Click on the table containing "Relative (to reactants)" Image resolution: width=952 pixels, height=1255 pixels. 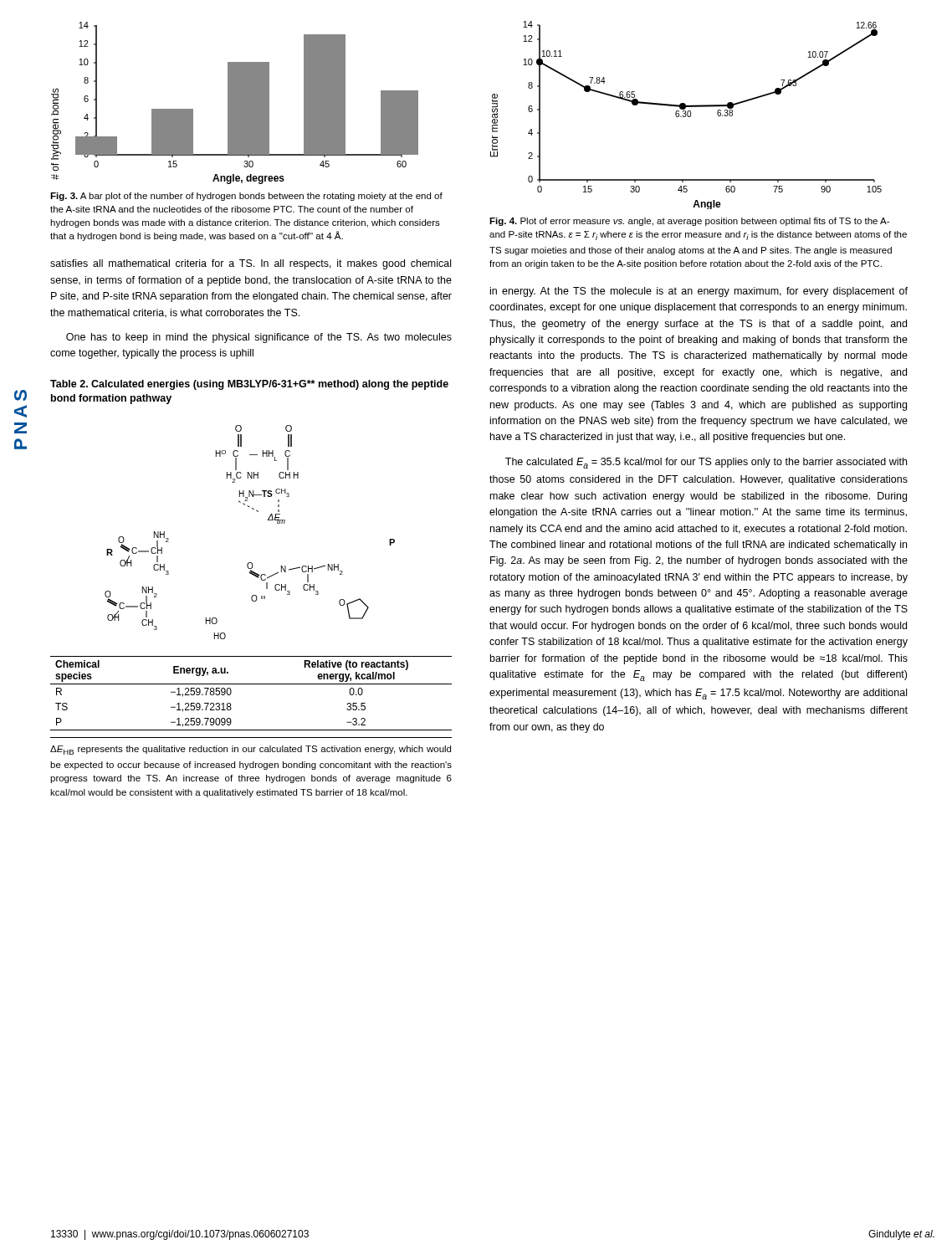click(251, 693)
